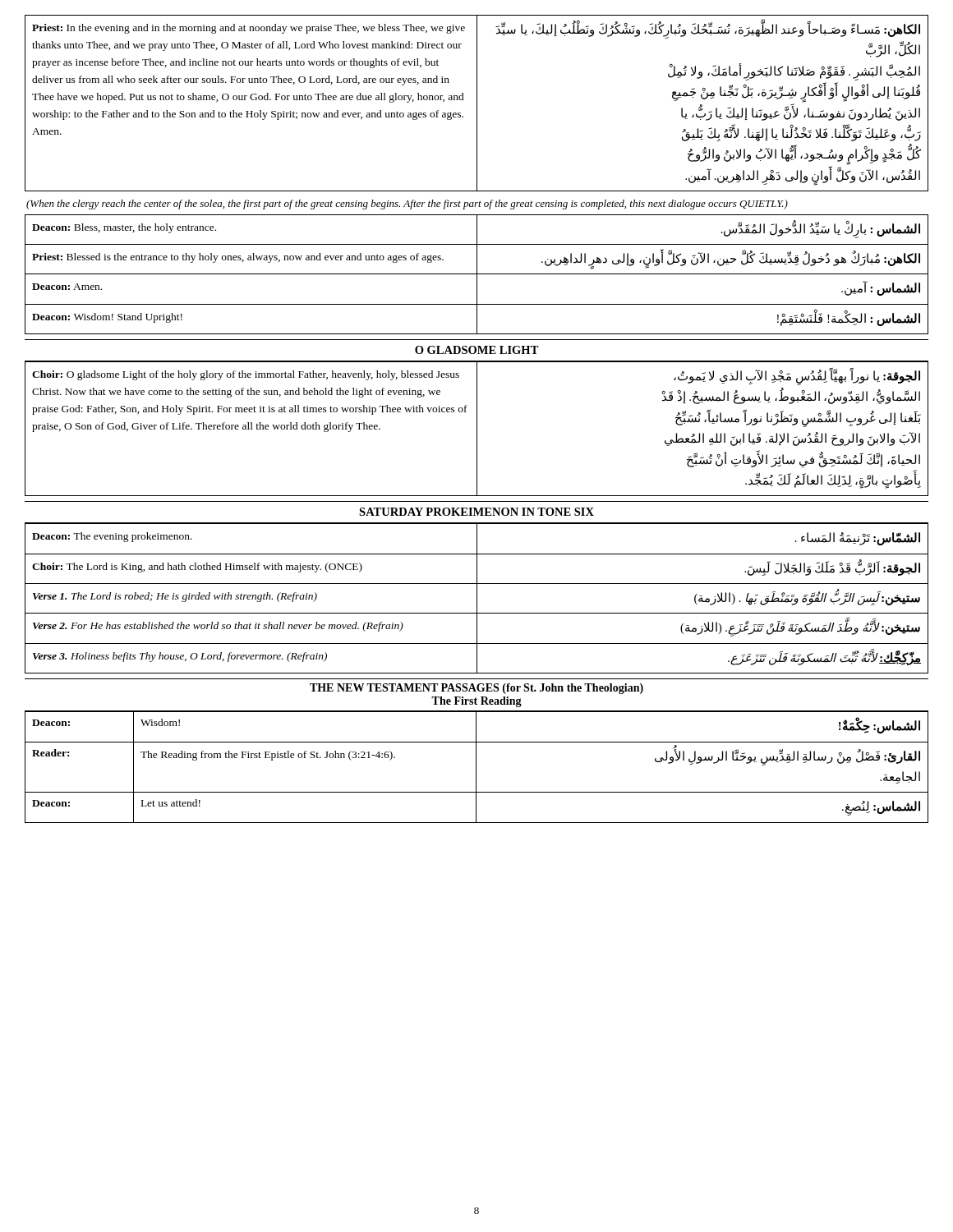The width and height of the screenshot is (953, 1232).
Task: Click on the table containing "الكاهن: مَسـاءً وصَـباحاً وعند الظَّهيرَة،"
Action: coord(476,103)
